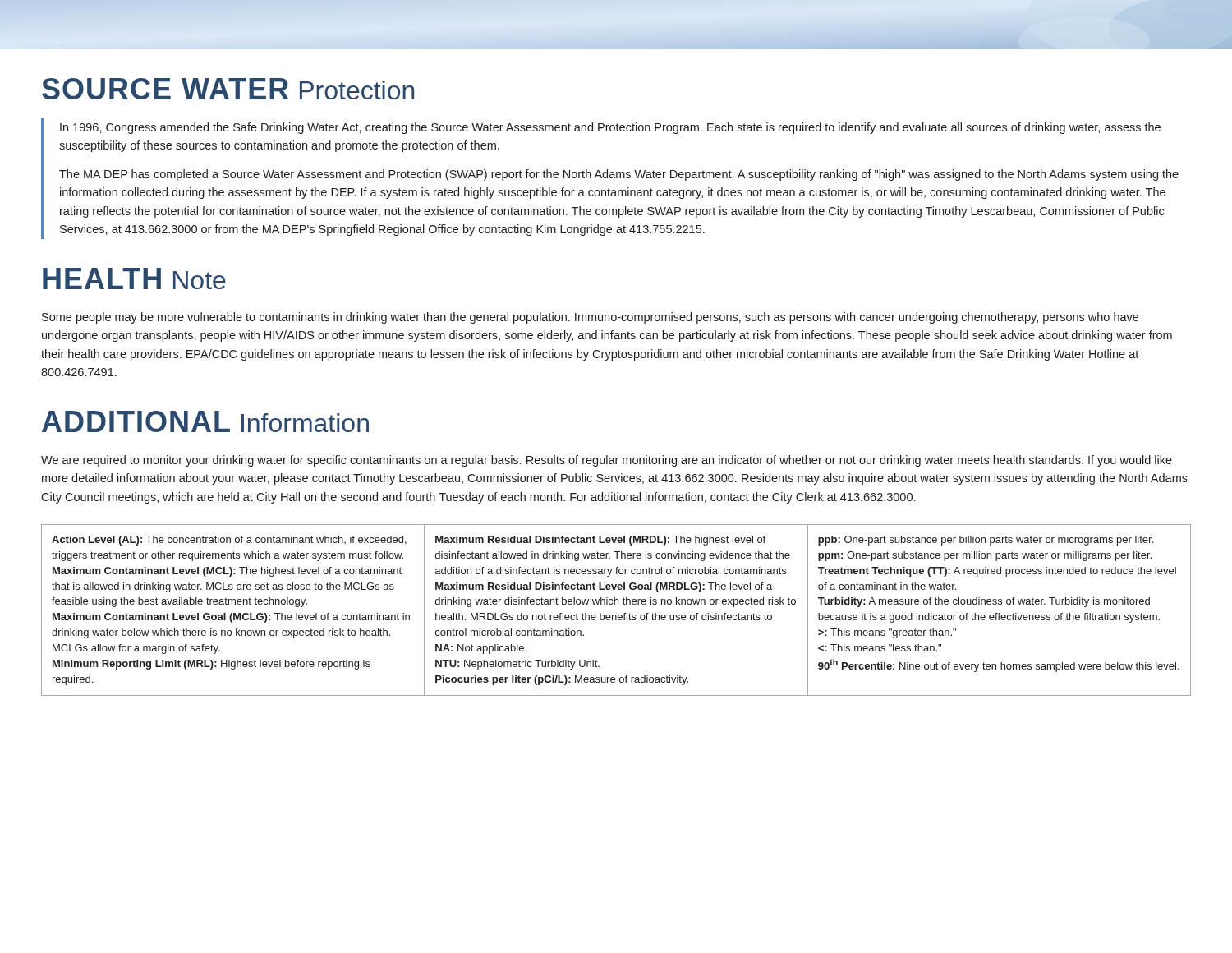Click on the text starting "ADDITIONAL Information"
Image resolution: width=1232 pixels, height=953 pixels.
tap(206, 422)
